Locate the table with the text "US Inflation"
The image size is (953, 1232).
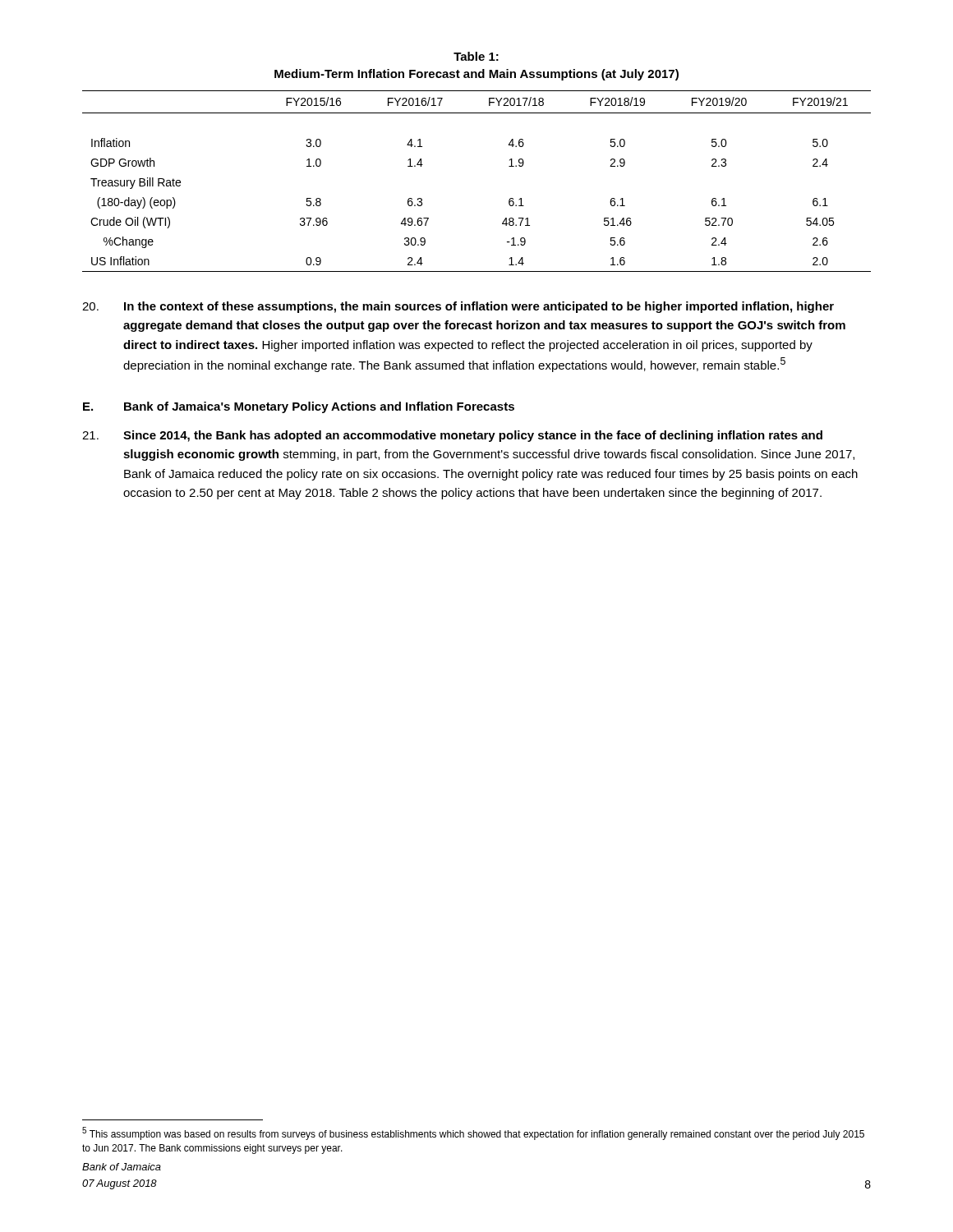pyautogui.click(x=476, y=181)
